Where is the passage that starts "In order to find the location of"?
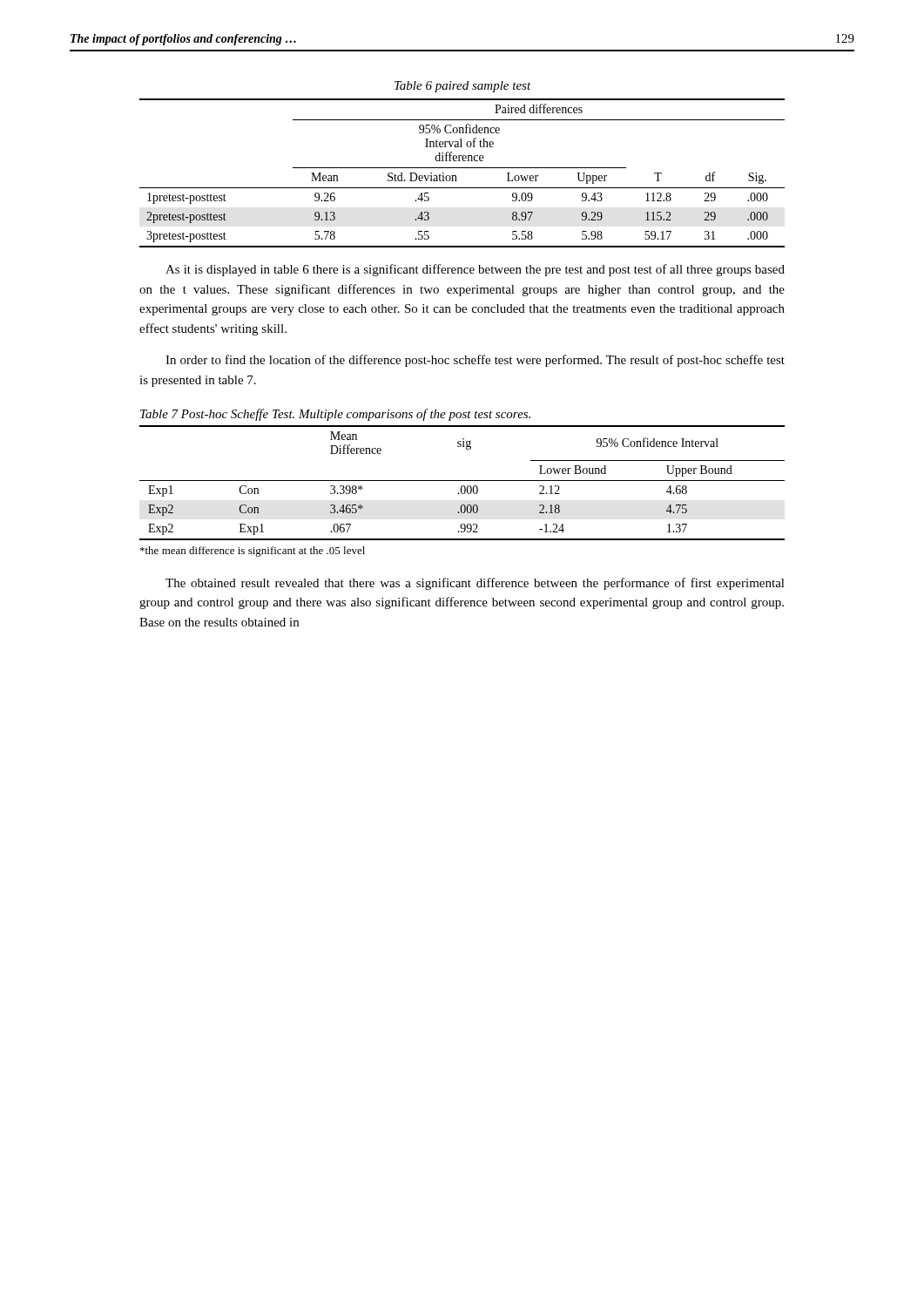 pos(462,370)
